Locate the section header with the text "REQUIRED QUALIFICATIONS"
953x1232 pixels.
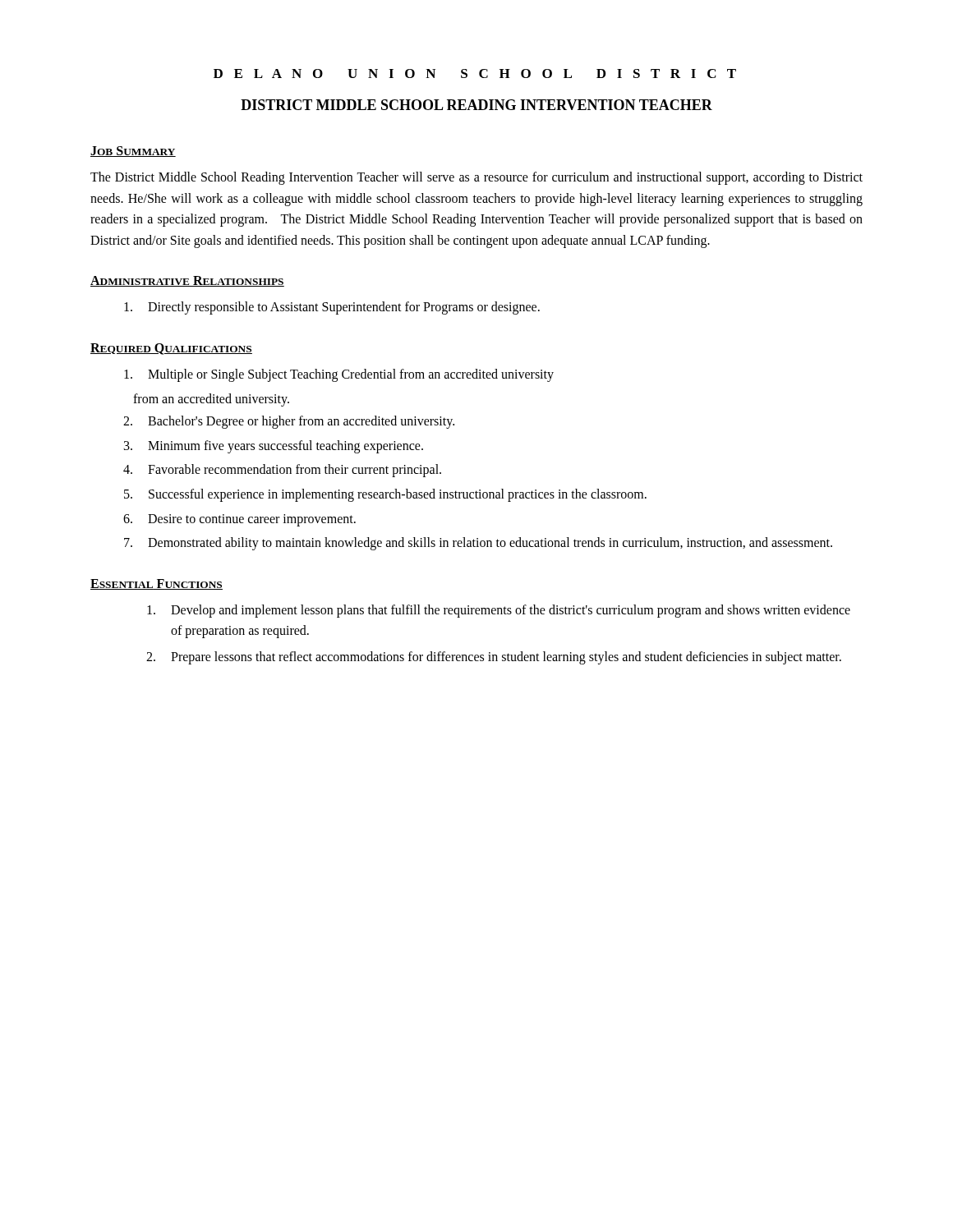tap(171, 348)
